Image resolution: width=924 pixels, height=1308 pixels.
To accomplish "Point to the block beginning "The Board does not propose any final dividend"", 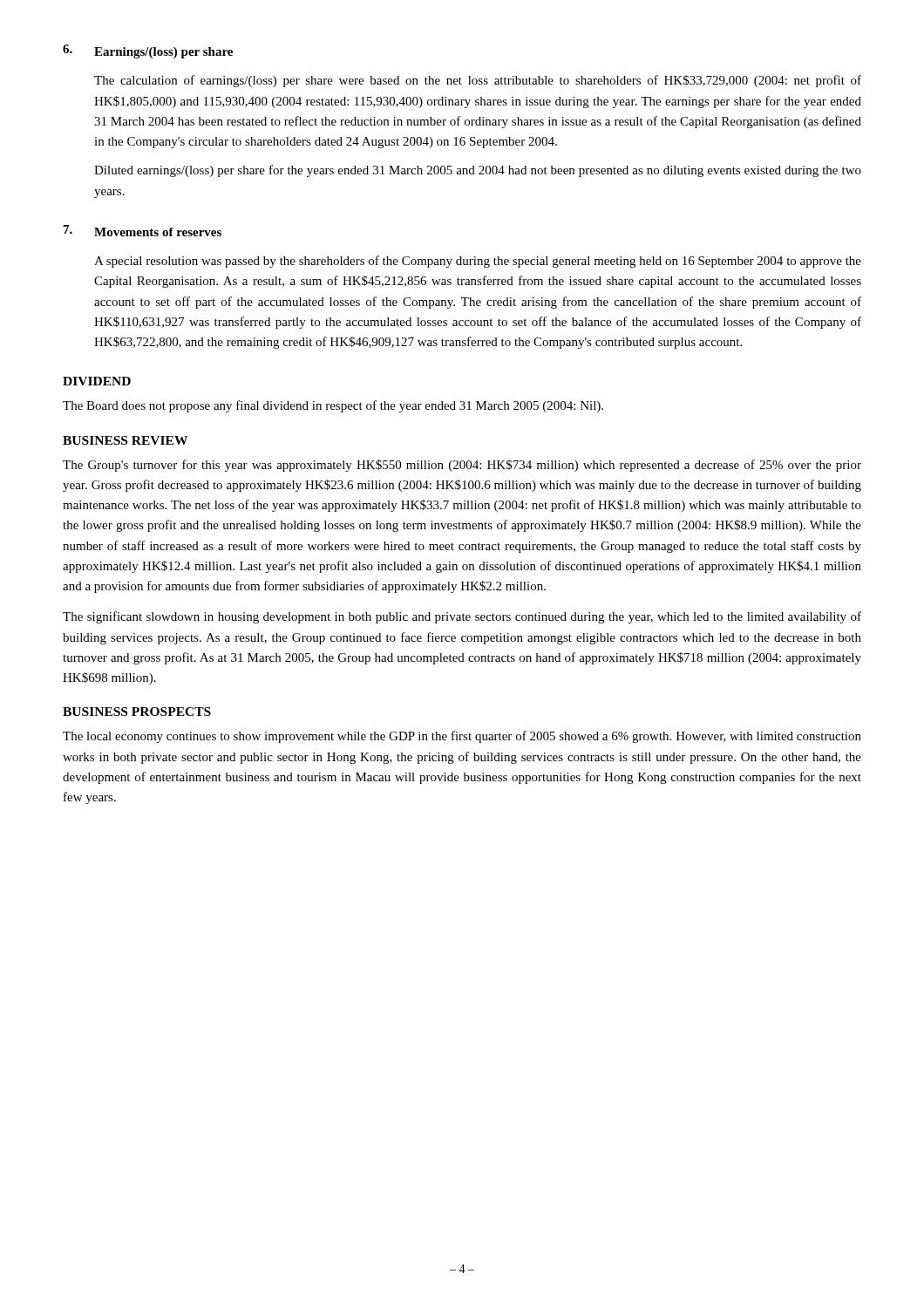I will (x=333, y=406).
